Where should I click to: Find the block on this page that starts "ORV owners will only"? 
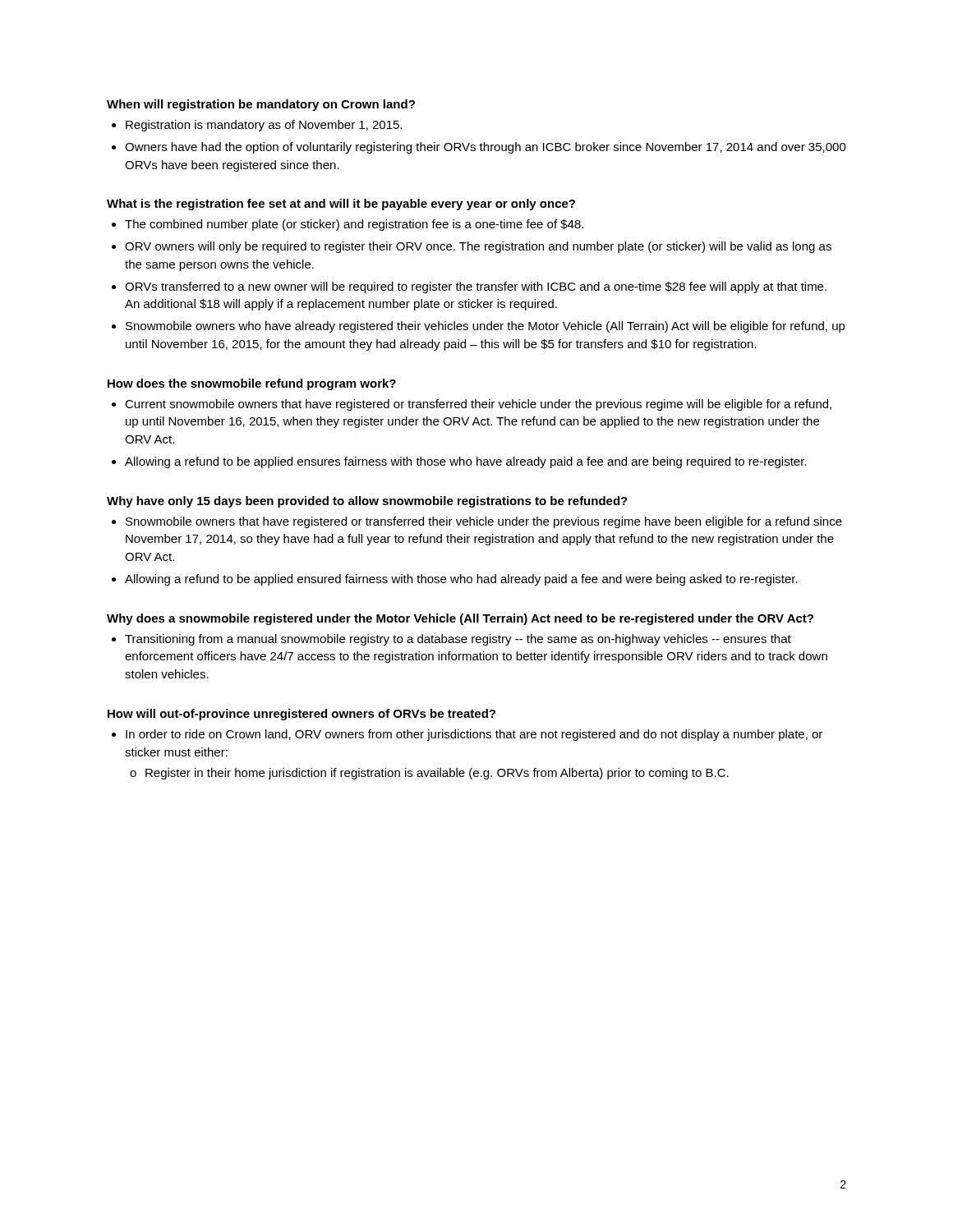pos(478,255)
